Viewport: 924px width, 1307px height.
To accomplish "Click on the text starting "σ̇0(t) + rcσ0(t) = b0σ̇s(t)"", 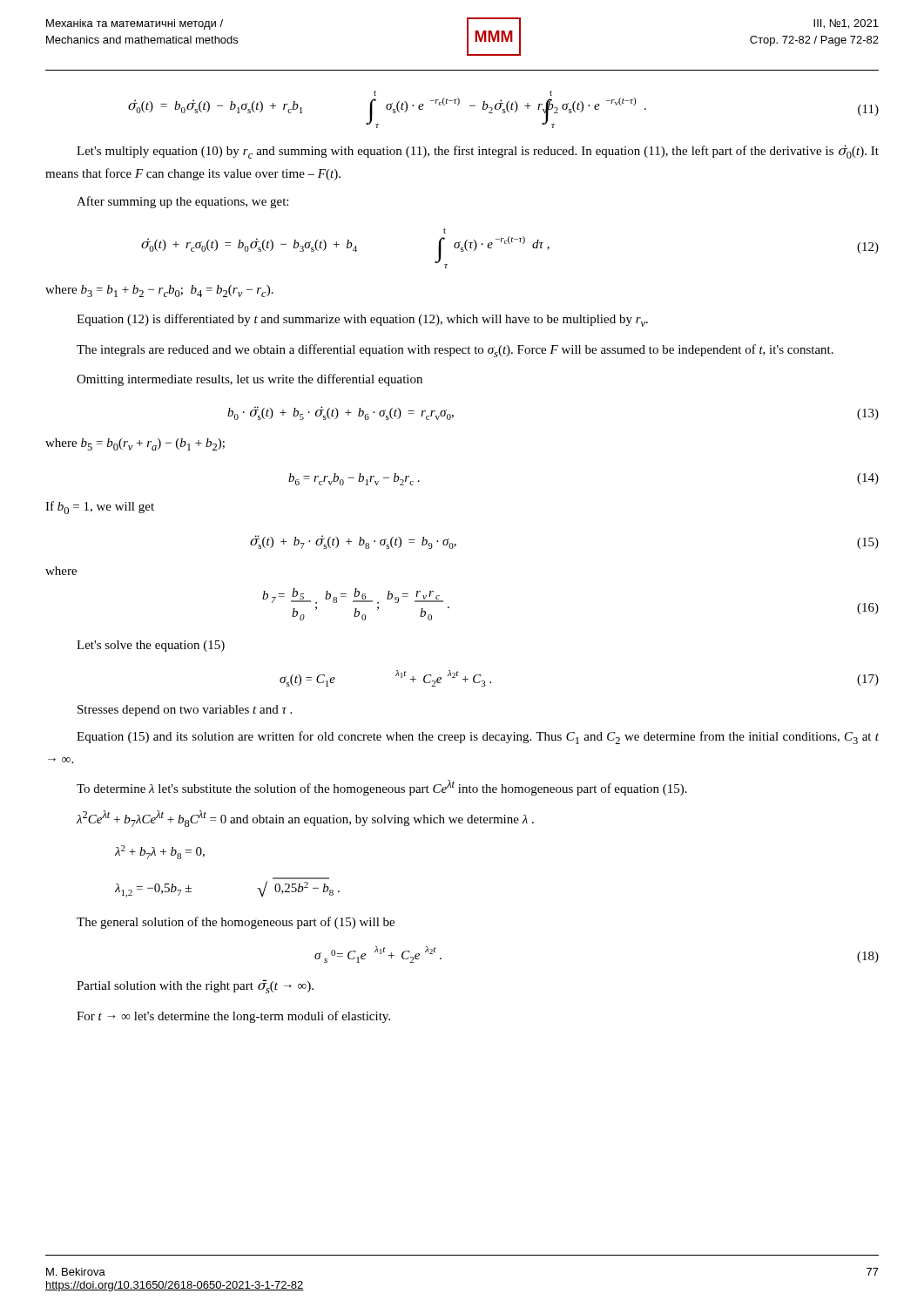I will (x=462, y=247).
